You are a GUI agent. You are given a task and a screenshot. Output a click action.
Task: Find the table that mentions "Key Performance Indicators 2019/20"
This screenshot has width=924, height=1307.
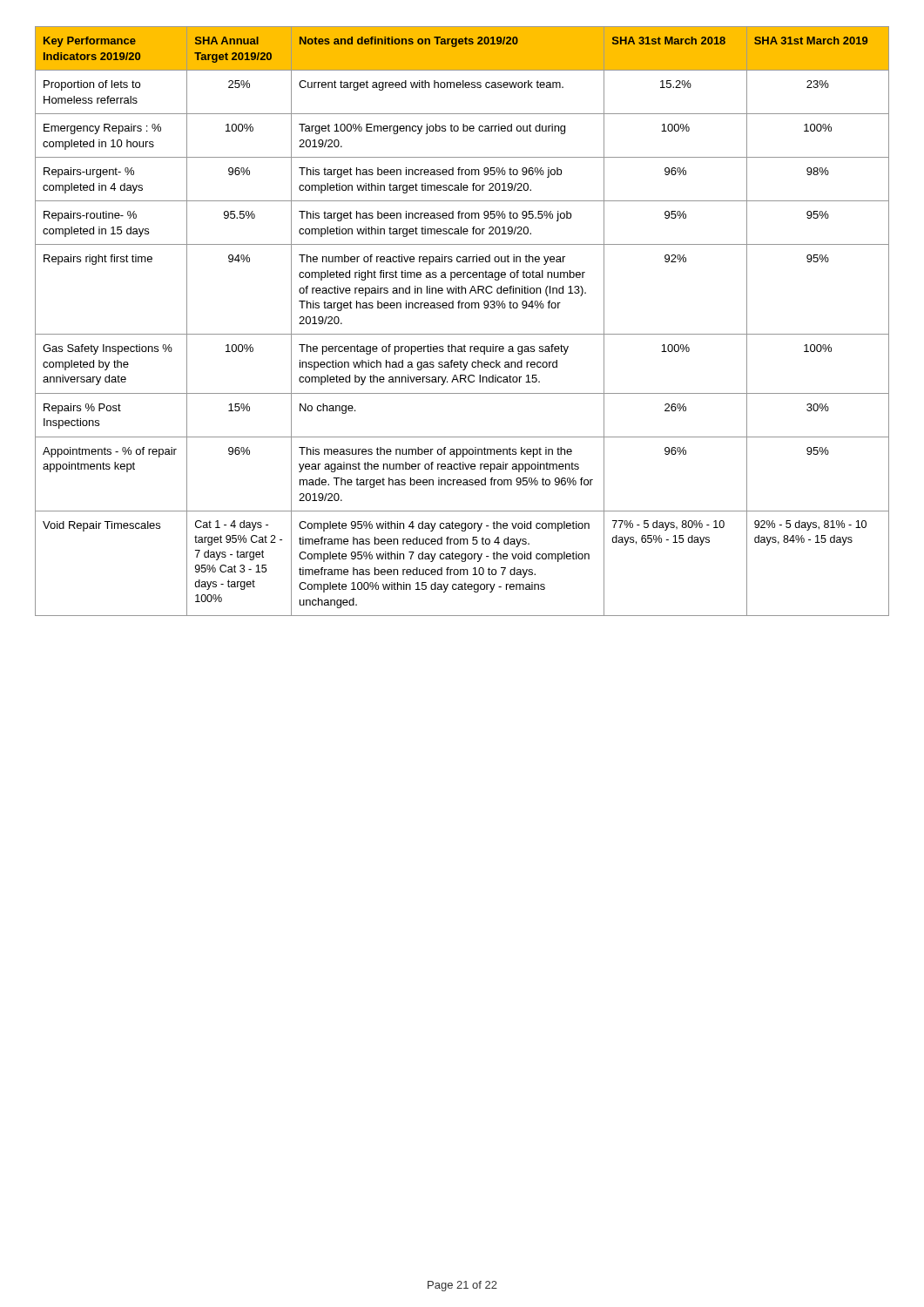462,321
